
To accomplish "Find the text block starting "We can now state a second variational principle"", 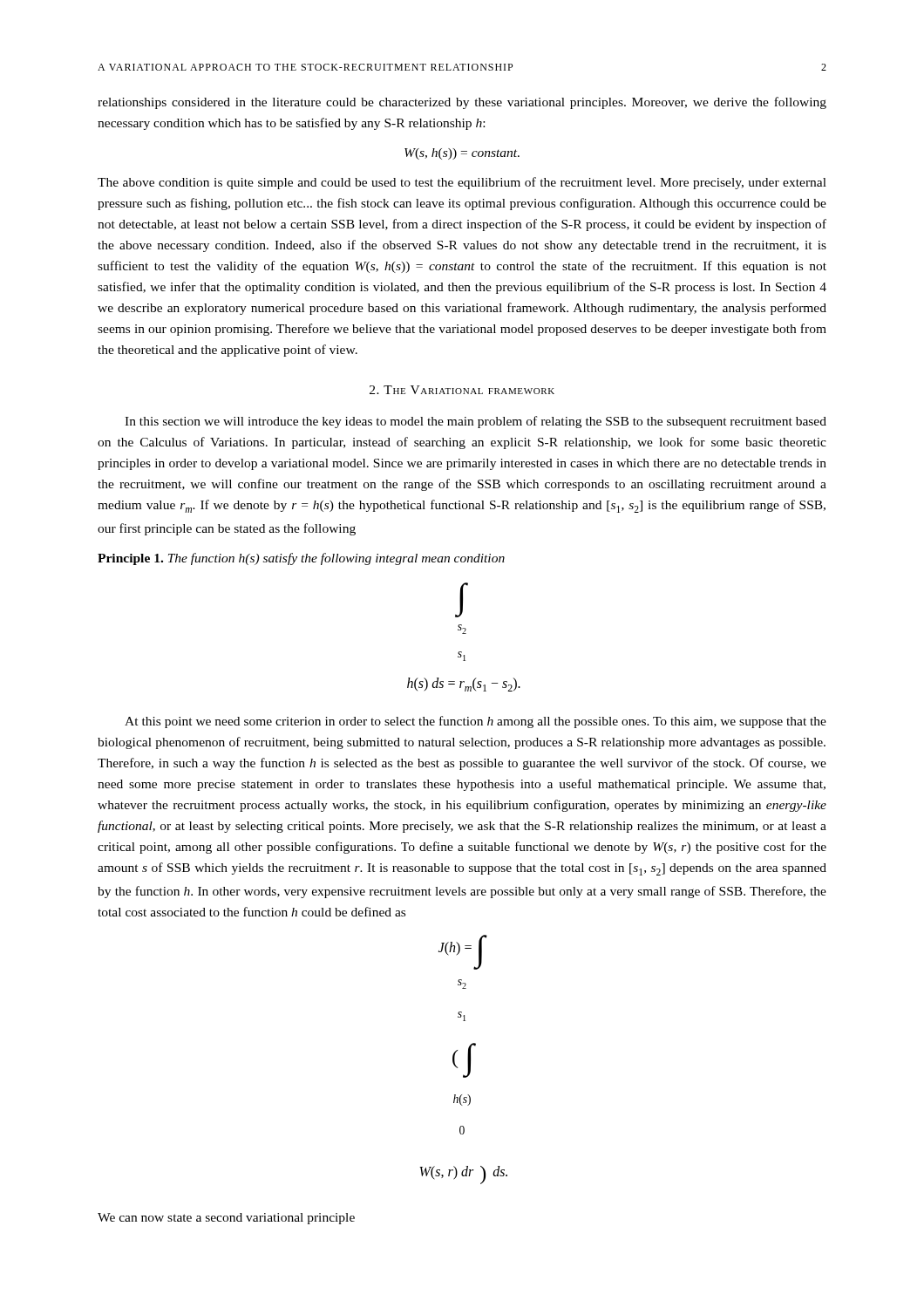I will click(x=226, y=1217).
